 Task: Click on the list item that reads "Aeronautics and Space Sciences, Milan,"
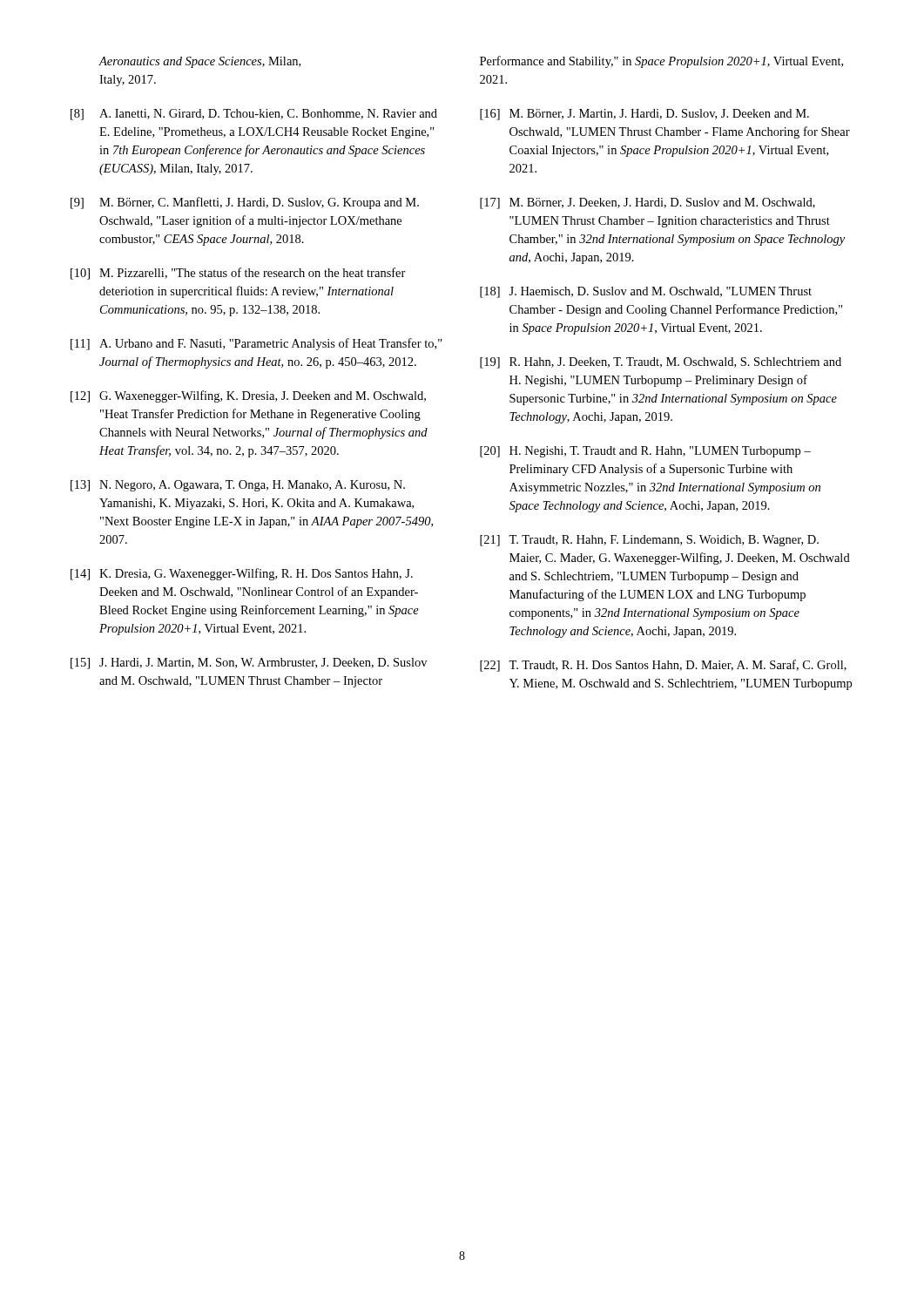tap(257, 71)
